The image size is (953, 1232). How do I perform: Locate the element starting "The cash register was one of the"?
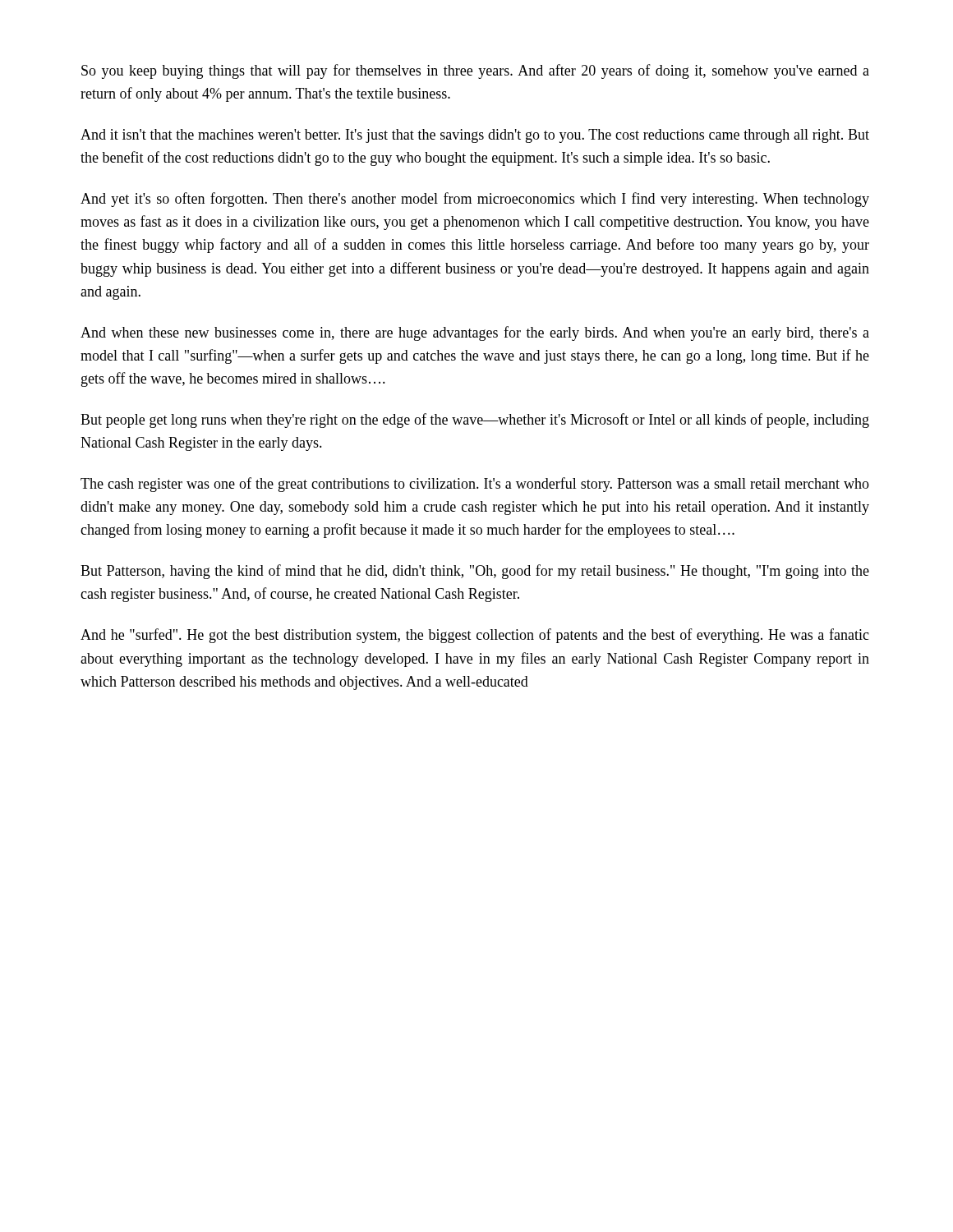(475, 507)
